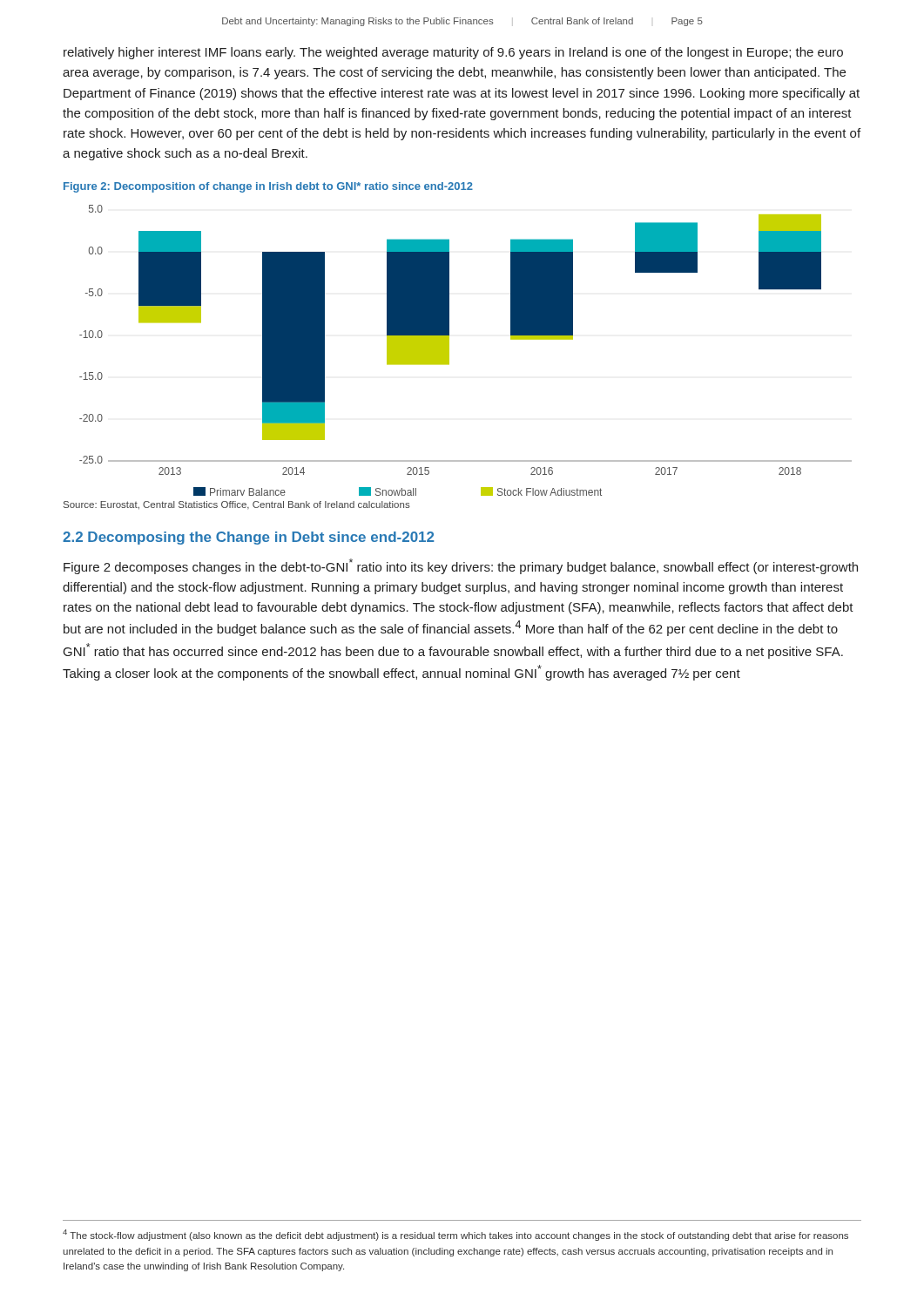Find the block on this page that starts "4 The stock-flow adjustment (also"
Viewport: 924px width, 1307px height.
[x=456, y=1249]
